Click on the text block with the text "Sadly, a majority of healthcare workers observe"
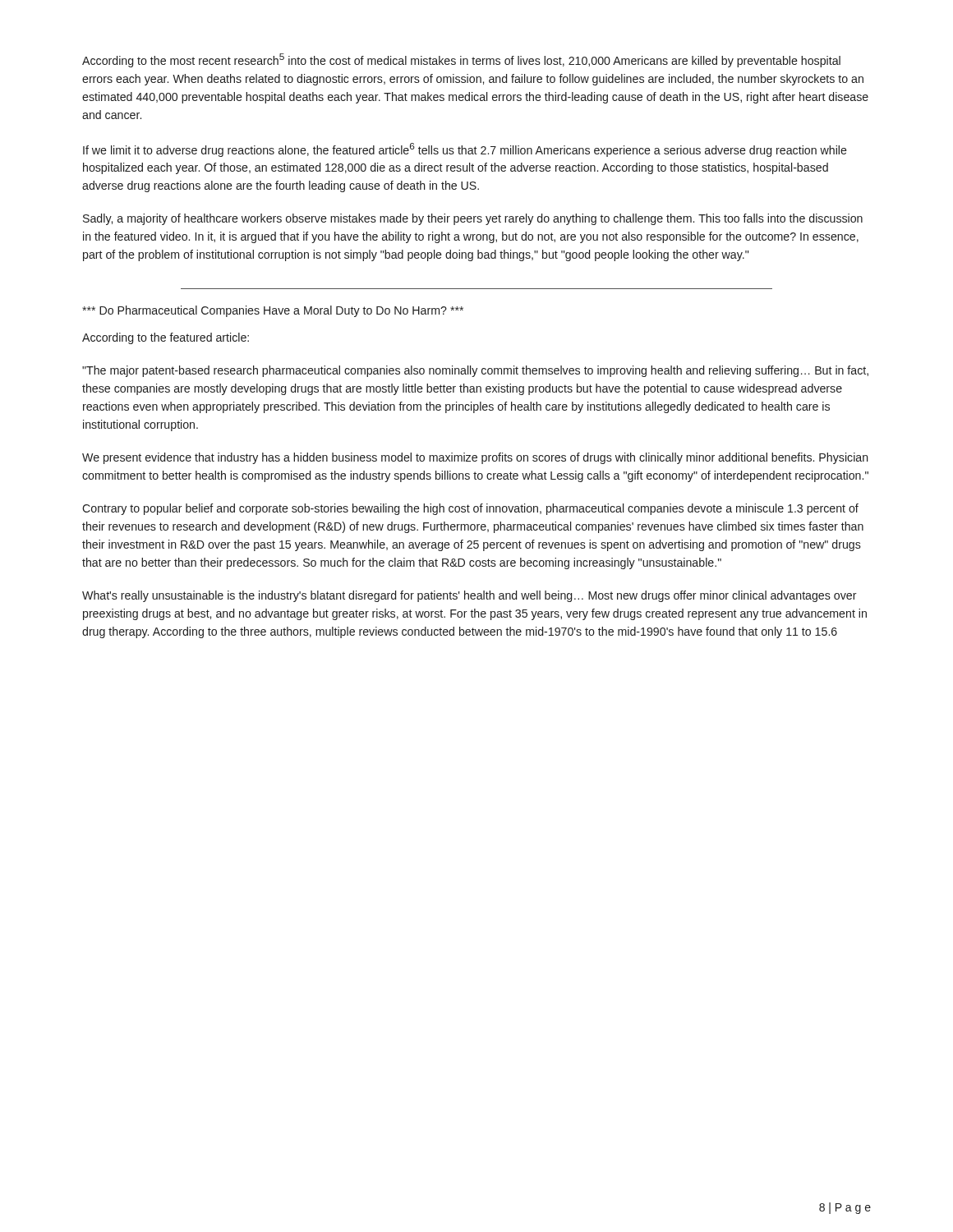 [473, 237]
